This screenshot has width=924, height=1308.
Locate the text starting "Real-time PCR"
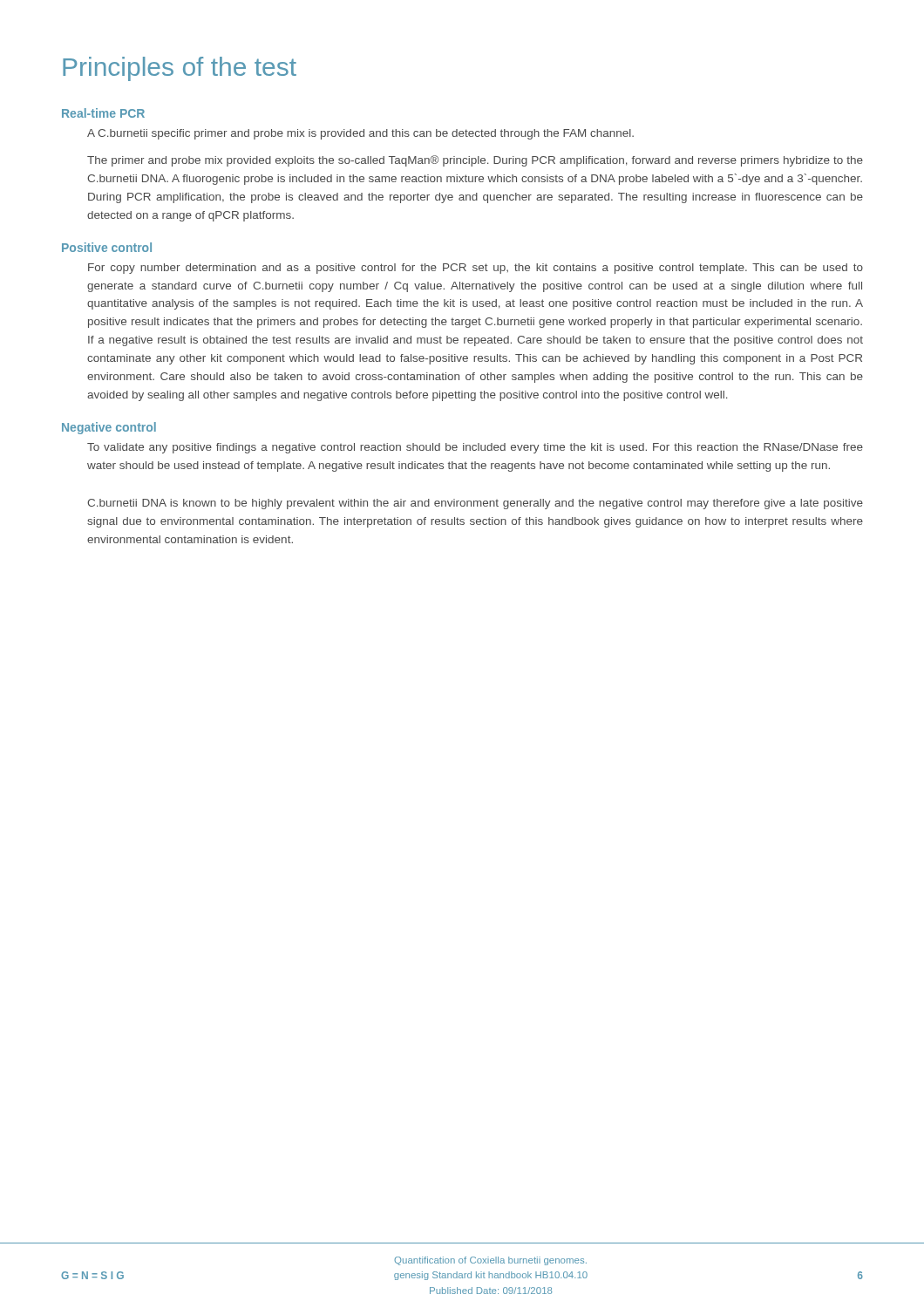103,113
